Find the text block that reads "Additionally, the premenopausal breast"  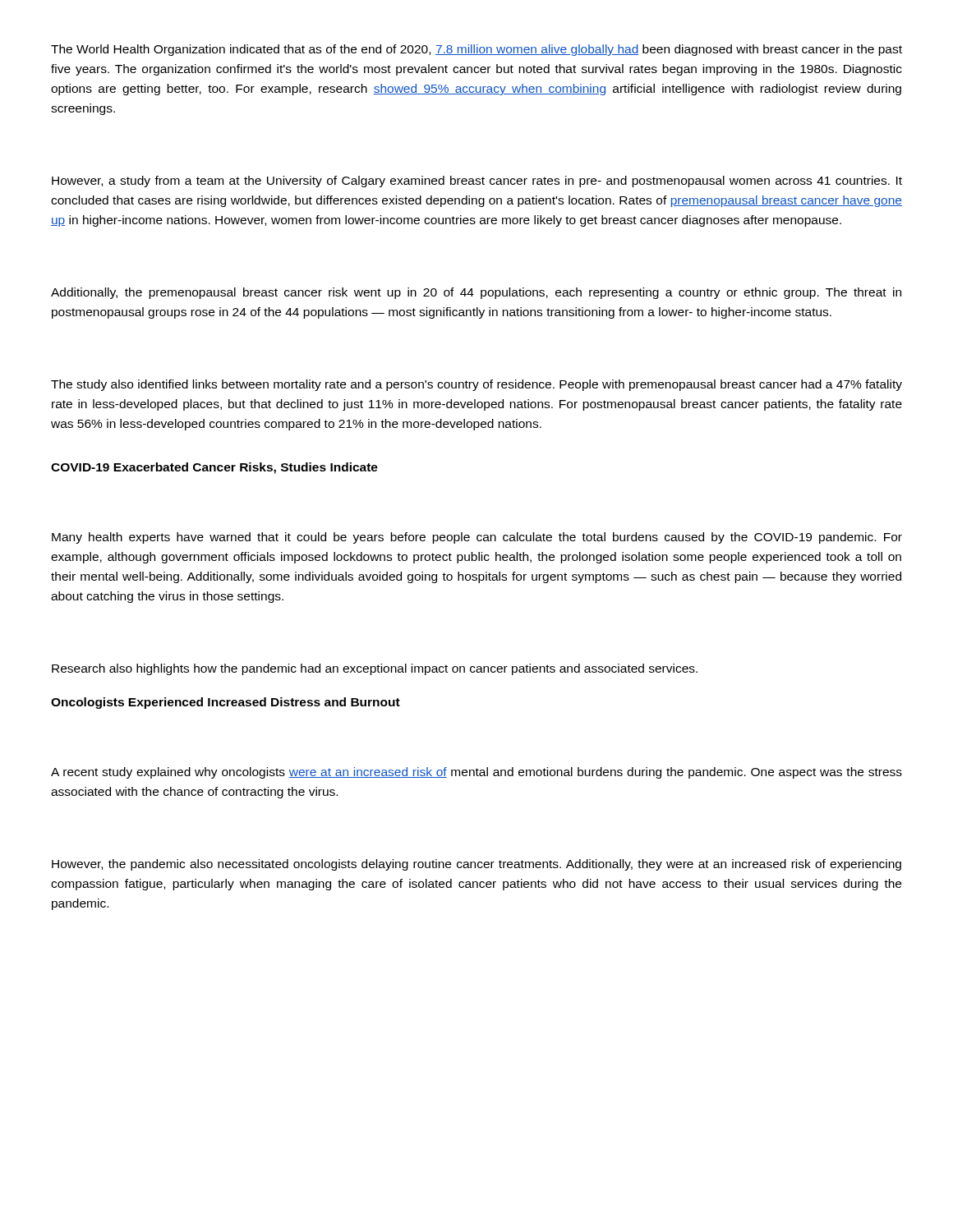click(476, 302)
